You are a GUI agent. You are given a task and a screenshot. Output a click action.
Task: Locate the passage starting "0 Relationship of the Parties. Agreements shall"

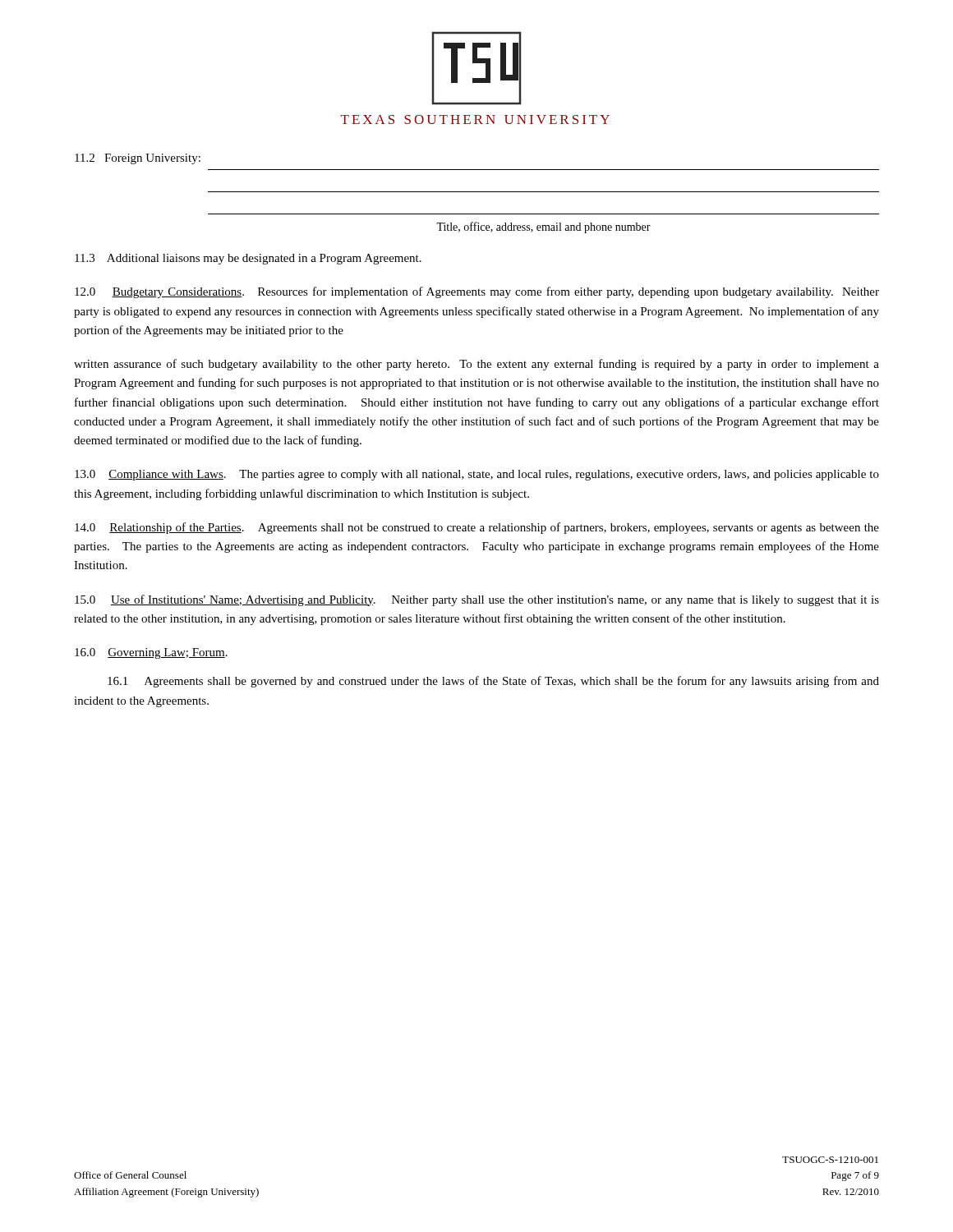476,547
